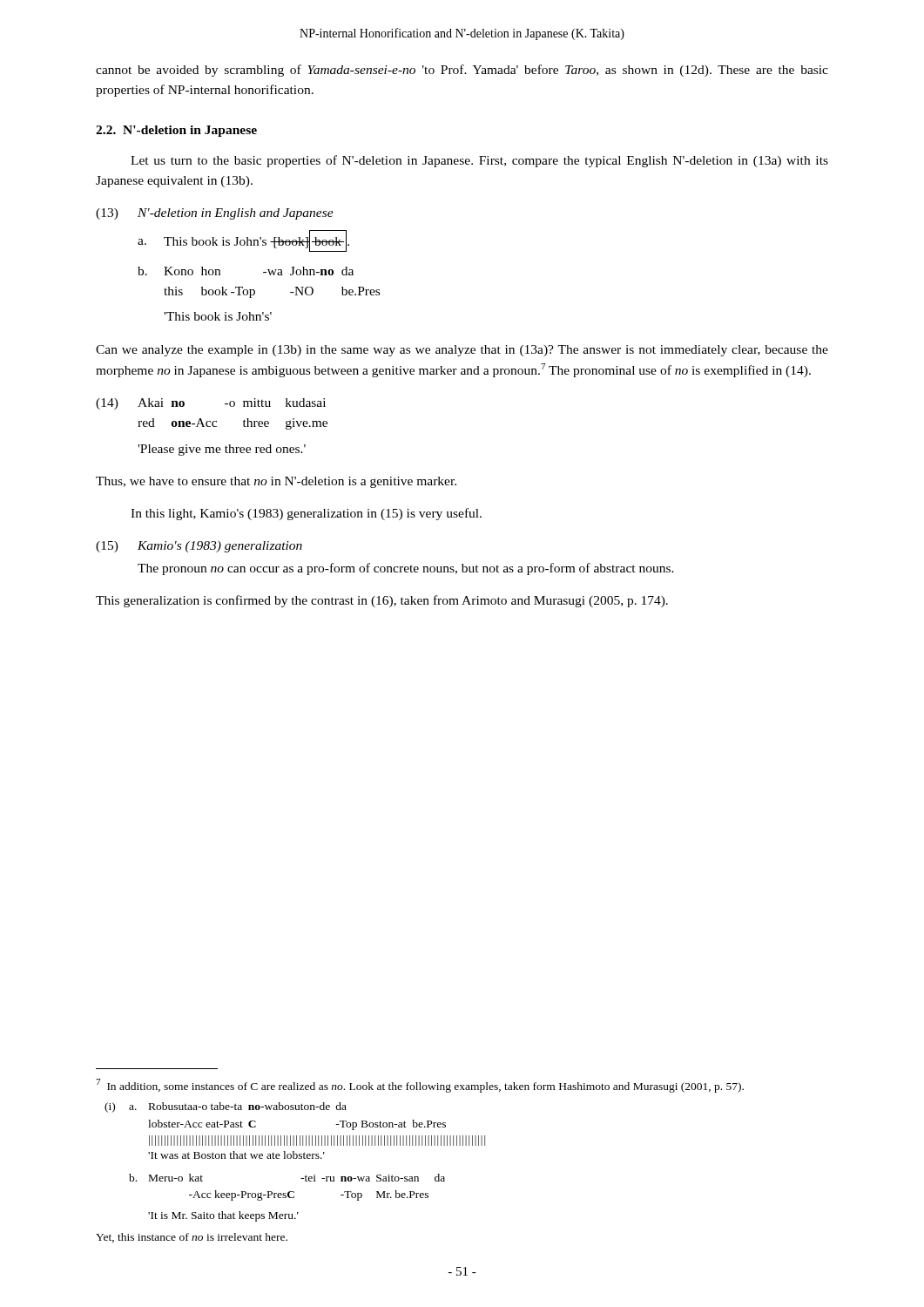This screenshot has height=1307, width=924.
Task: Locate the text block with the text "This generalization is confirmed"
Action: pos(382,600)
